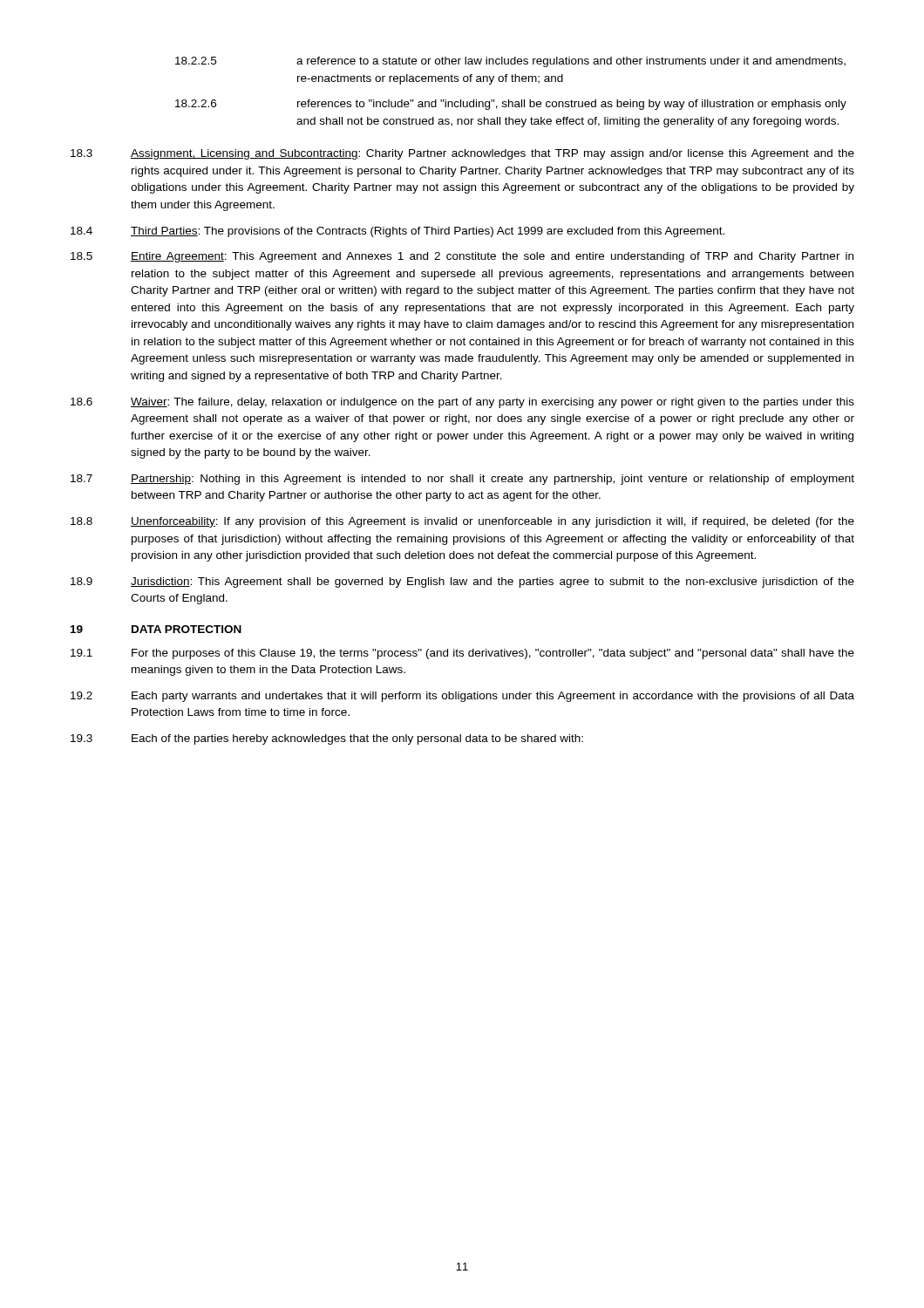924x1308 pixels.
Task: Click on the text starting "18.3 Assignment, Licensing and"
Action: coord(462,179)
